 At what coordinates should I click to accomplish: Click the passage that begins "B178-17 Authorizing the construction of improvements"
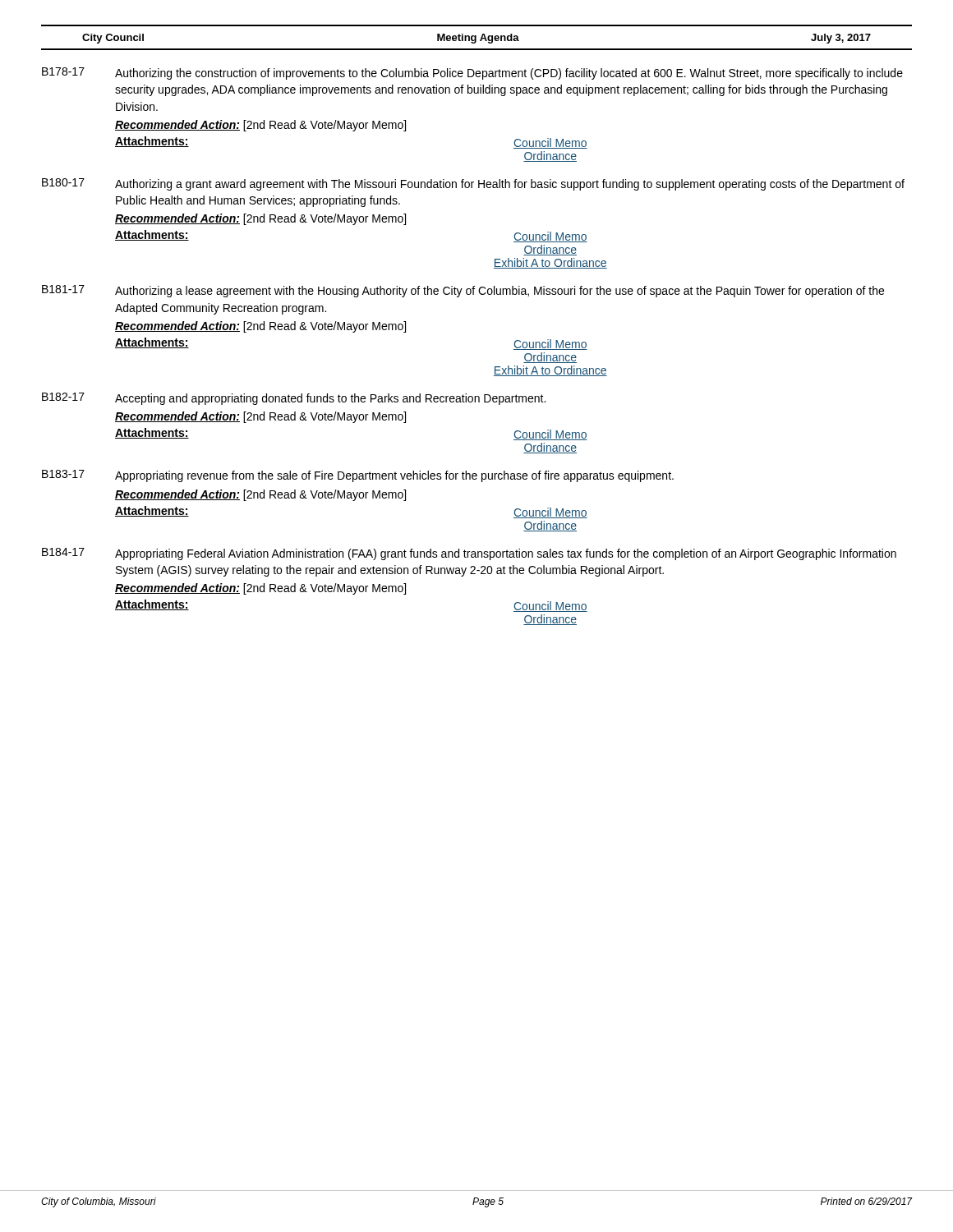pos(472,74)
